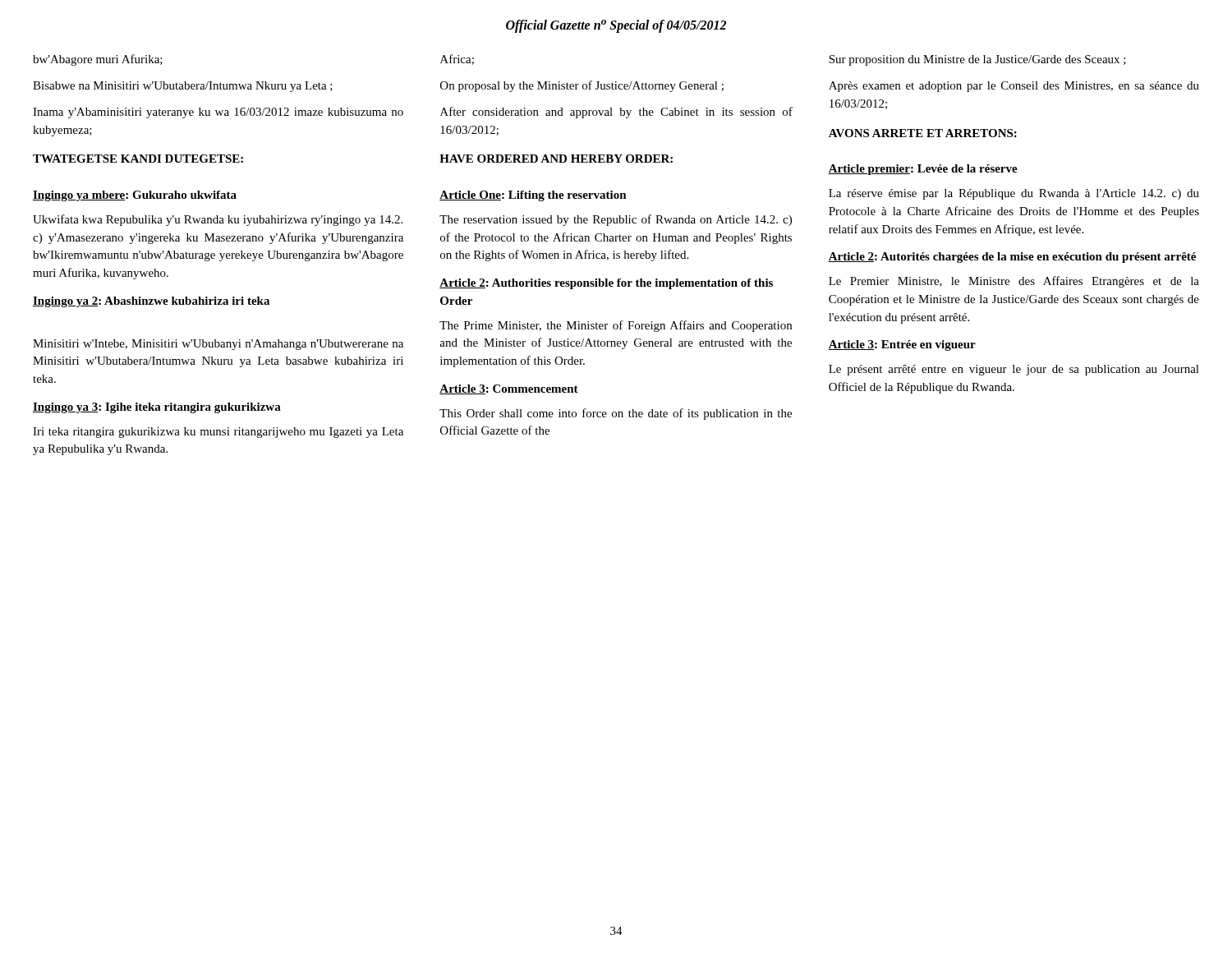1232x953 pixels.
Task: Point to the region starting "TWATEGETSE KANDI DUTEGETSE:"
Action: [x=218, y=160]
